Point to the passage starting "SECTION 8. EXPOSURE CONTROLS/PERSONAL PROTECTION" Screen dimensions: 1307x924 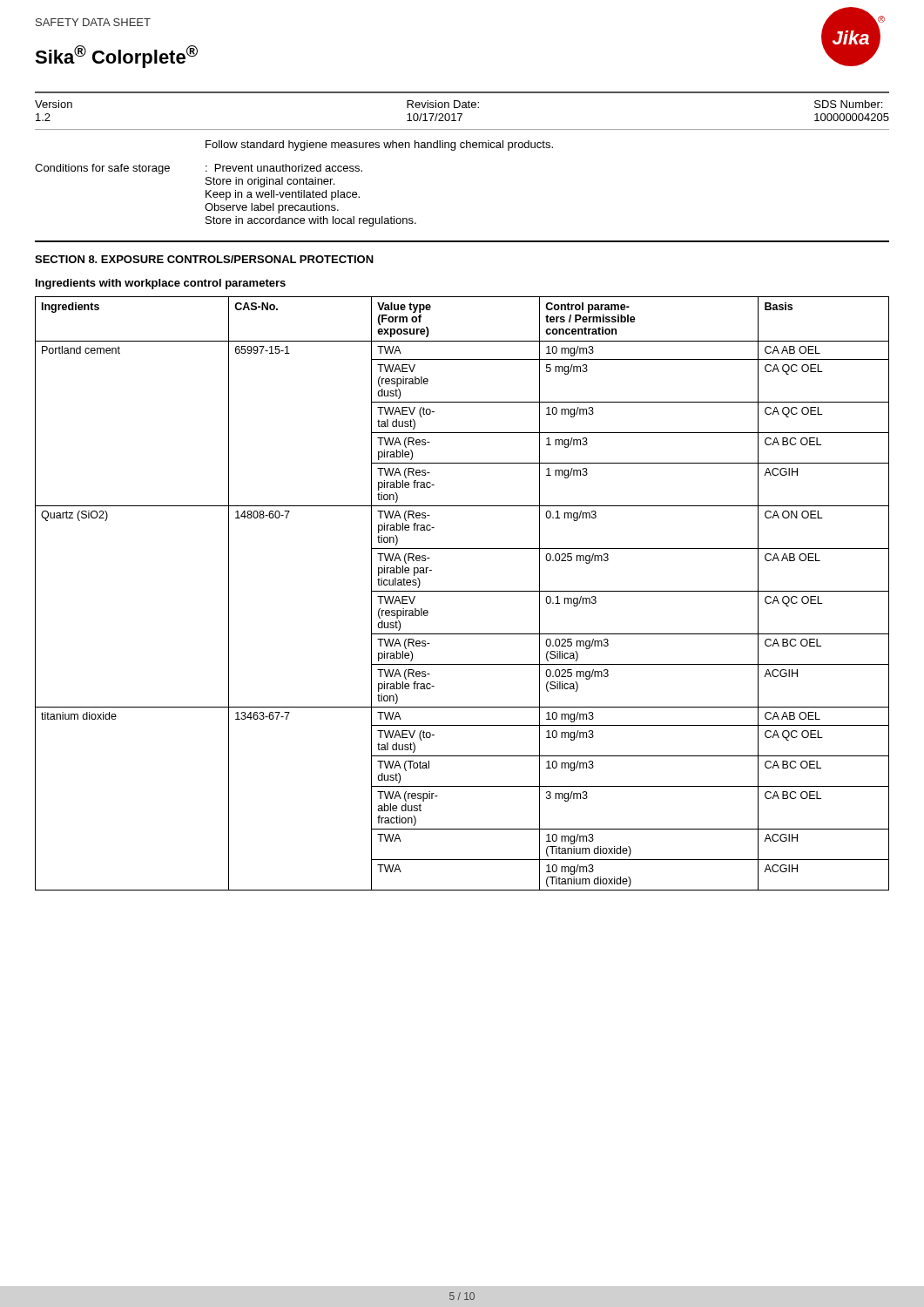(204, 259)
